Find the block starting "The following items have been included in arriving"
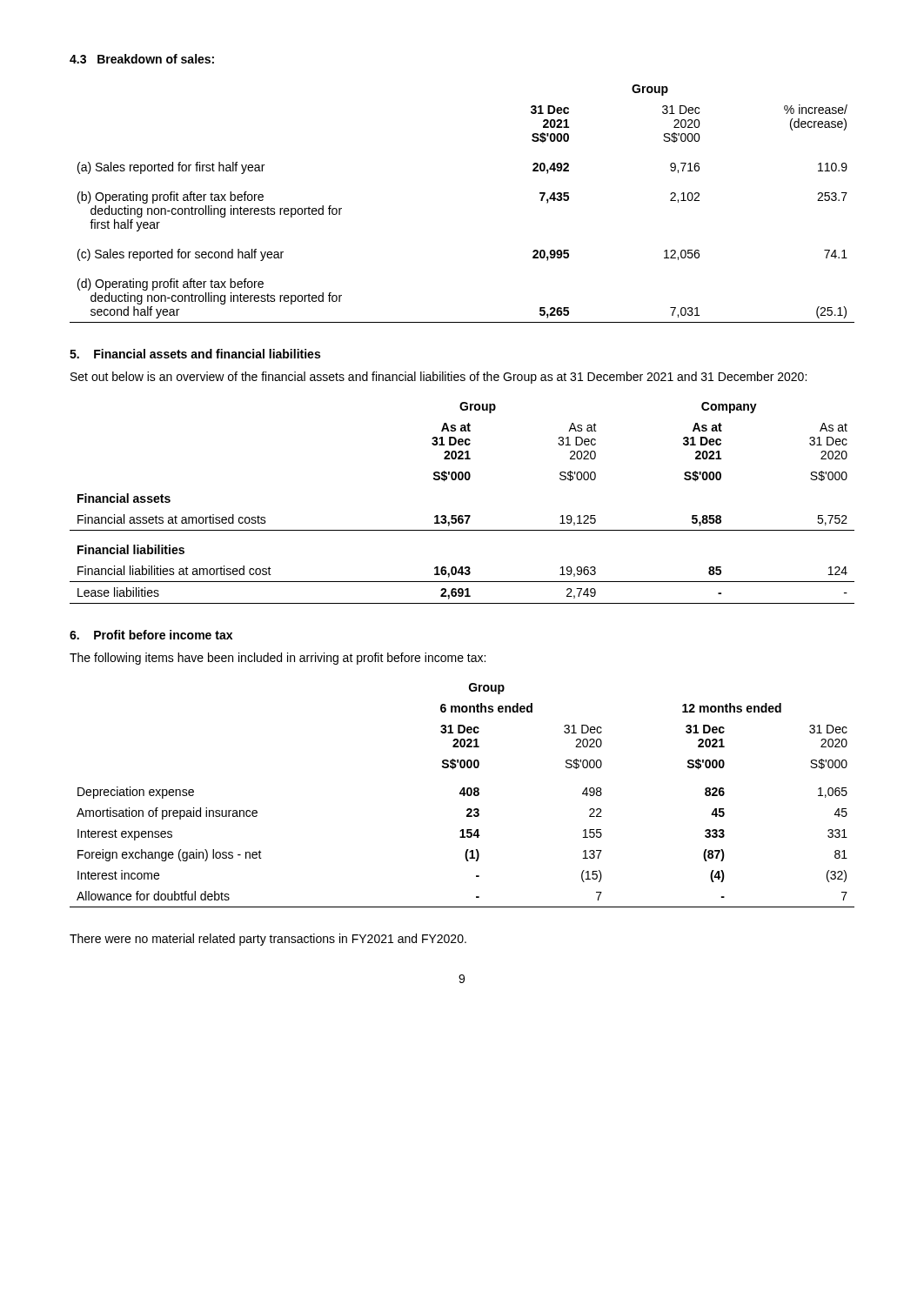Image resolution: width=924 pixels, height=1305 pixels. pyautogui.click(x=278, y=657)
